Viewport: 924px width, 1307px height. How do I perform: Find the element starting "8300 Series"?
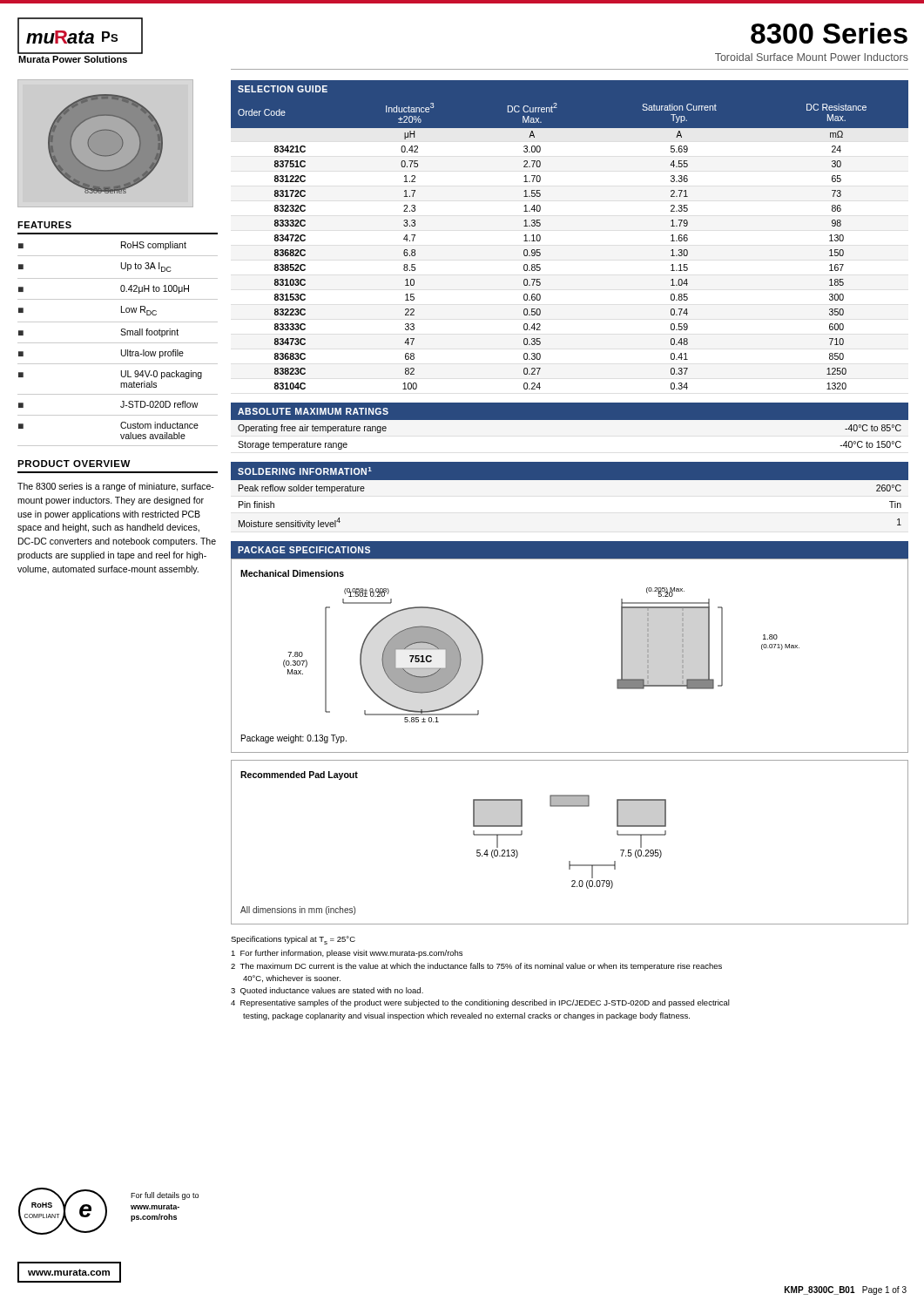829,34
